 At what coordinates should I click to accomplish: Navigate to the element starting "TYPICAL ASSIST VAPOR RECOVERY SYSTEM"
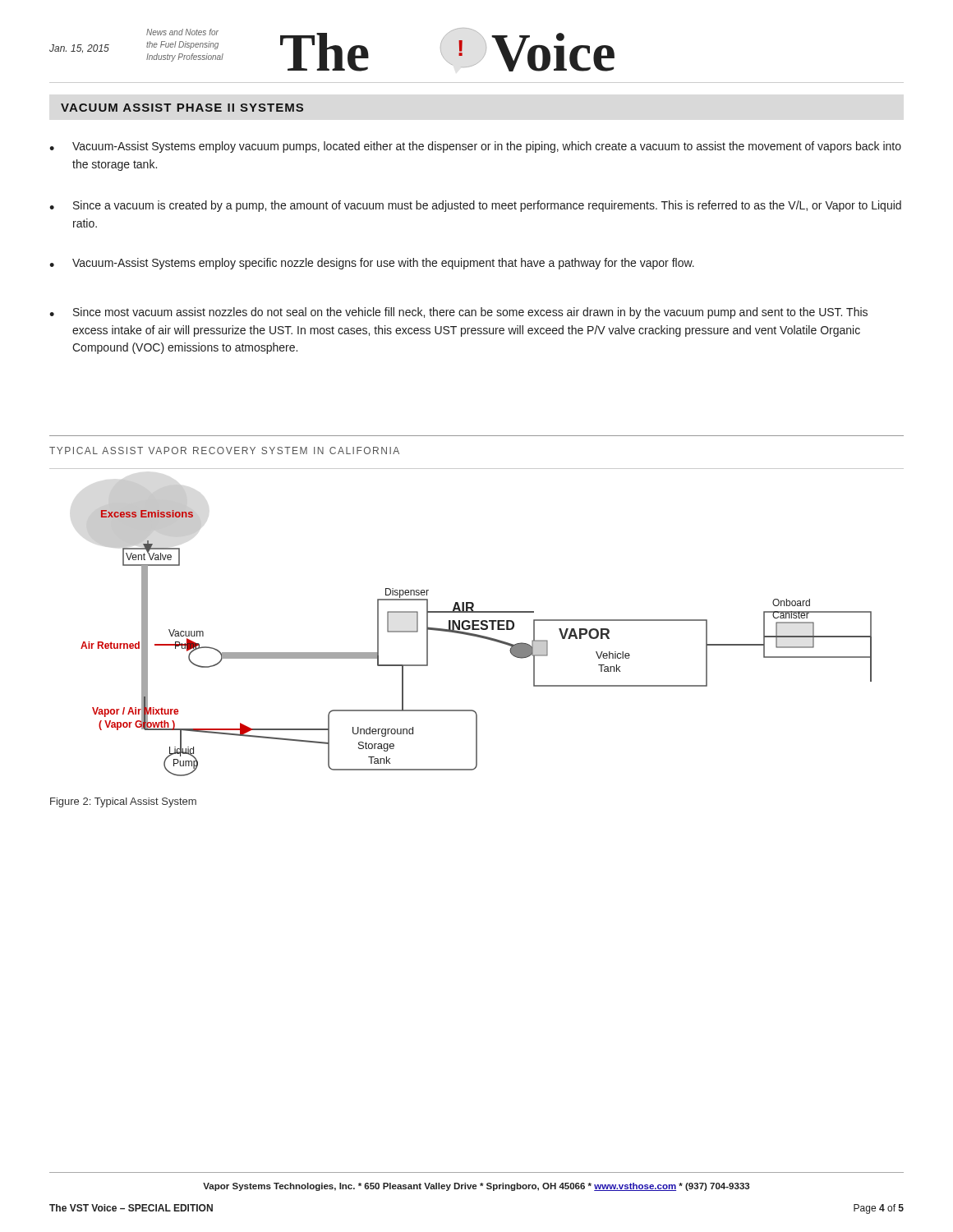pos(225,451)
